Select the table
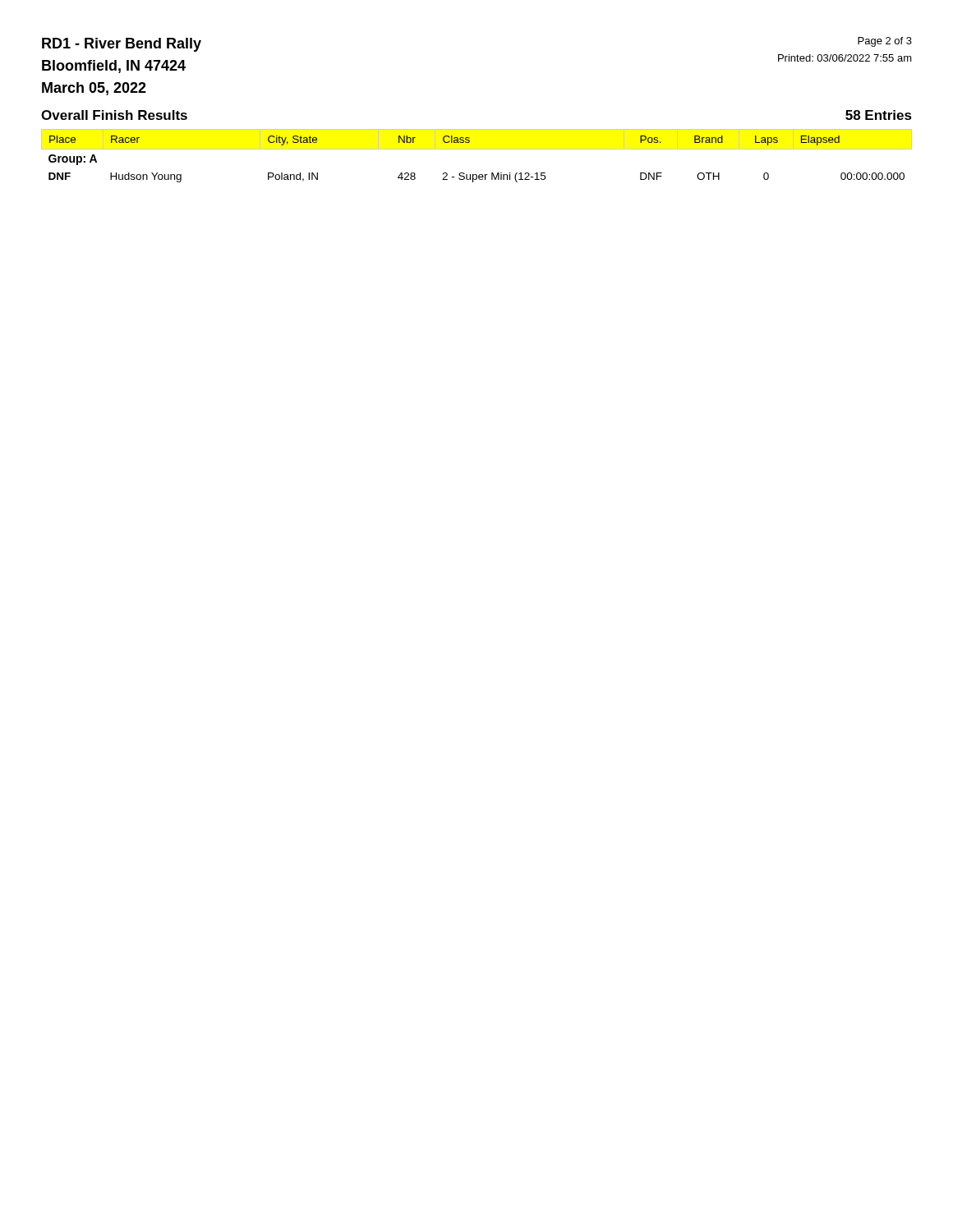 pyautogui.click(x=476, y=157)
